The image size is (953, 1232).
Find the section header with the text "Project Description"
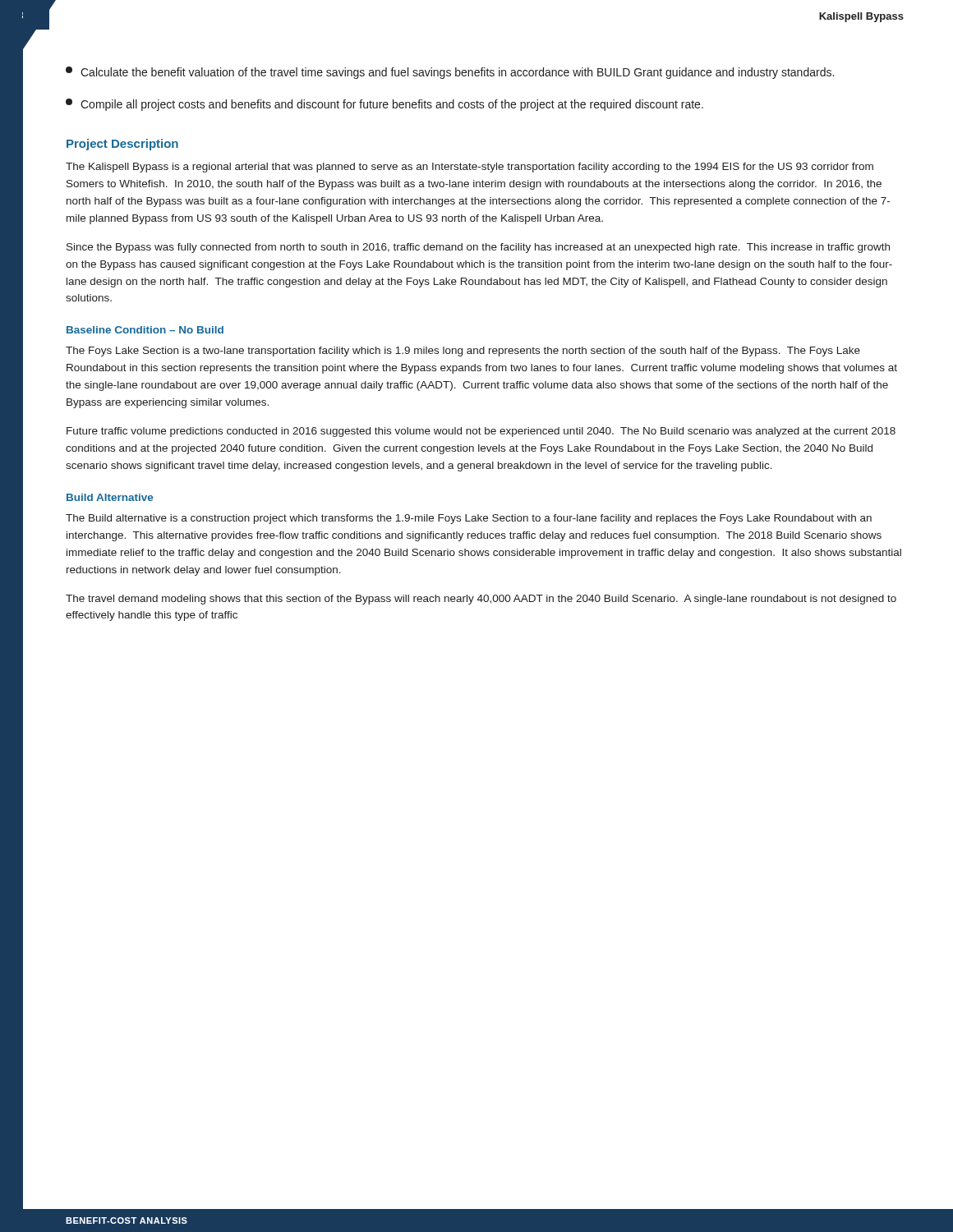click(122, 143)
